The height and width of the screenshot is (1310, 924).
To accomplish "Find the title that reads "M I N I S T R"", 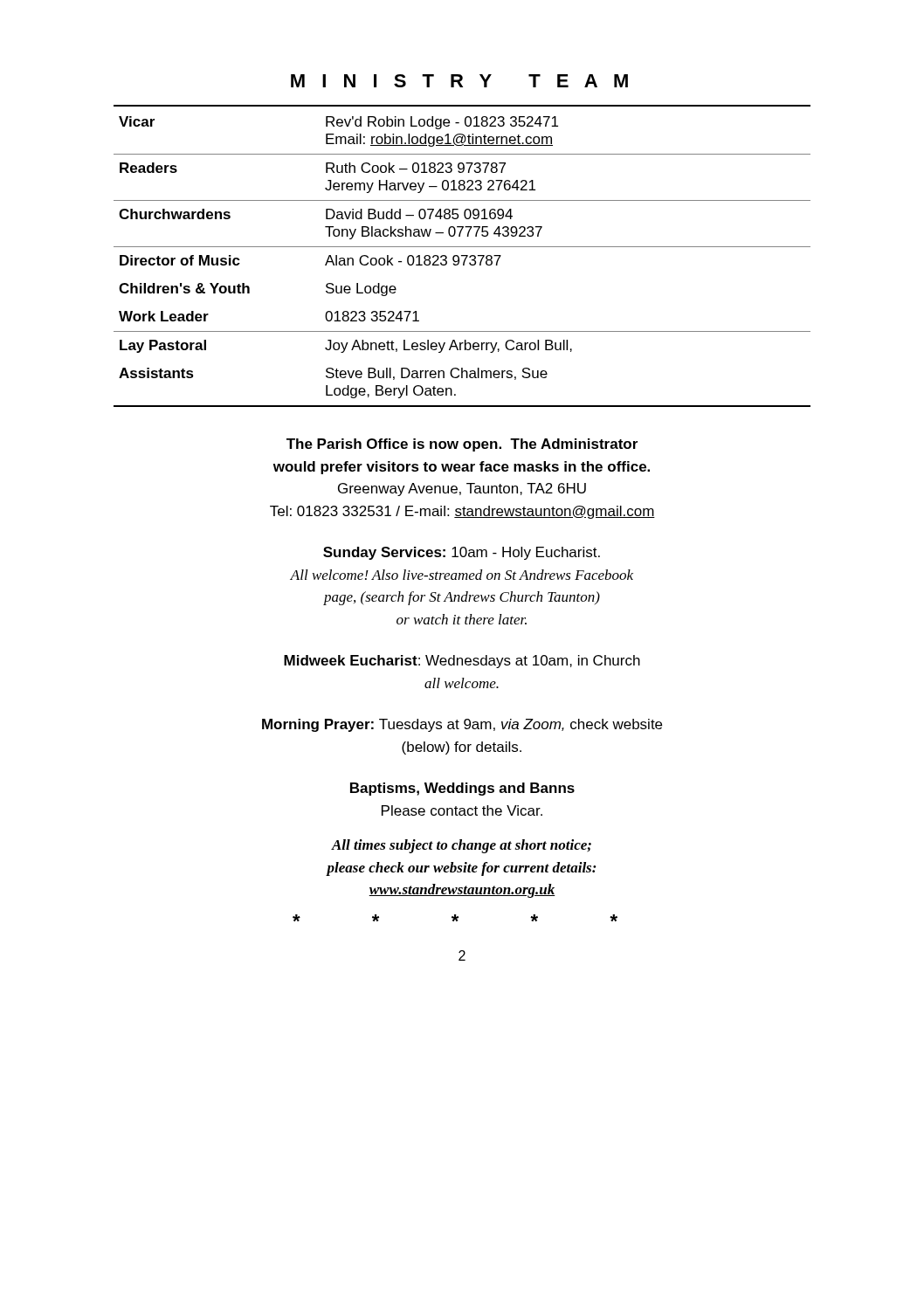I will point(462,81).
